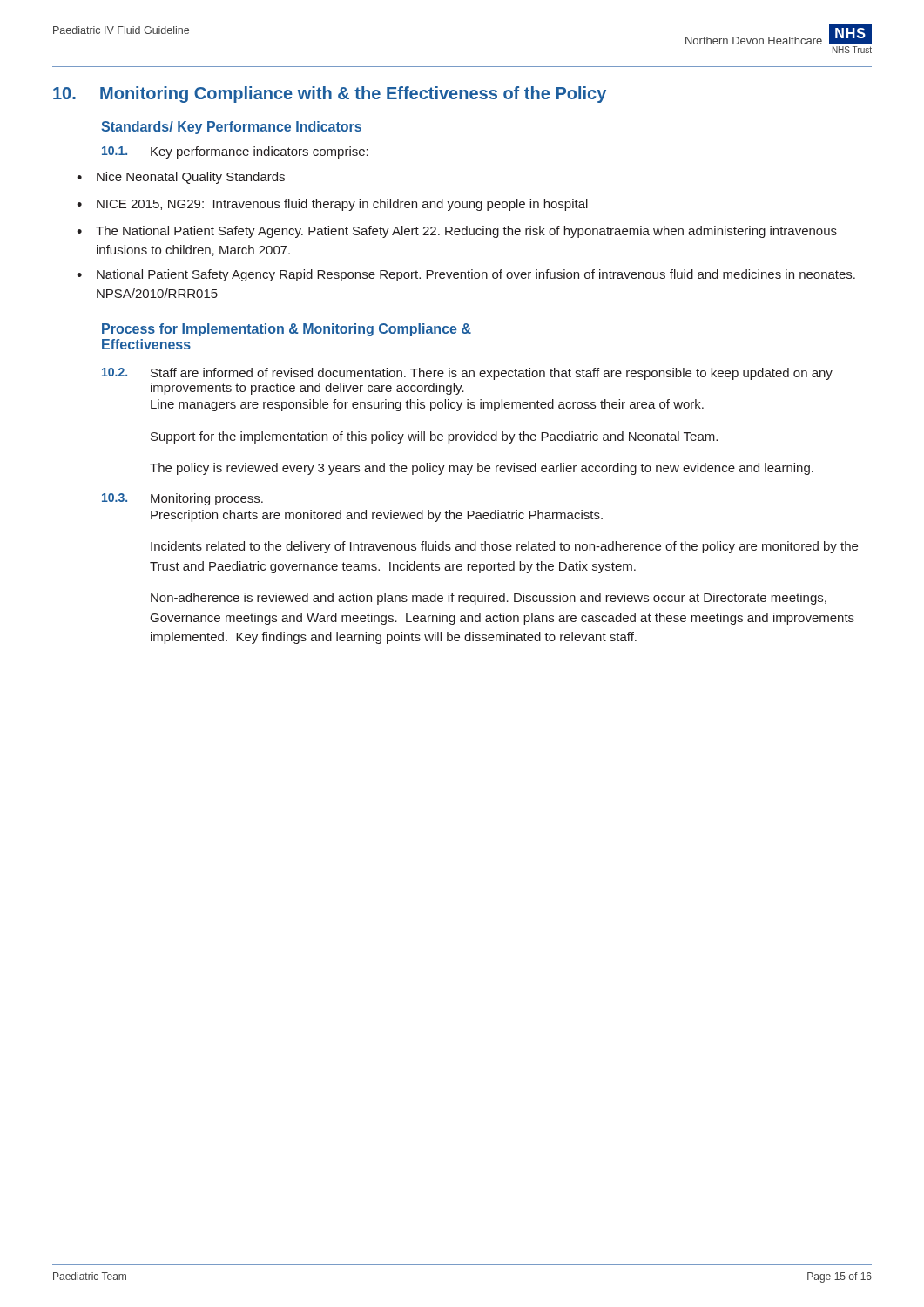Locate the text starting "10. Monitoring Compliance with & the"
Screen dimensions: 1307x924
329,94
